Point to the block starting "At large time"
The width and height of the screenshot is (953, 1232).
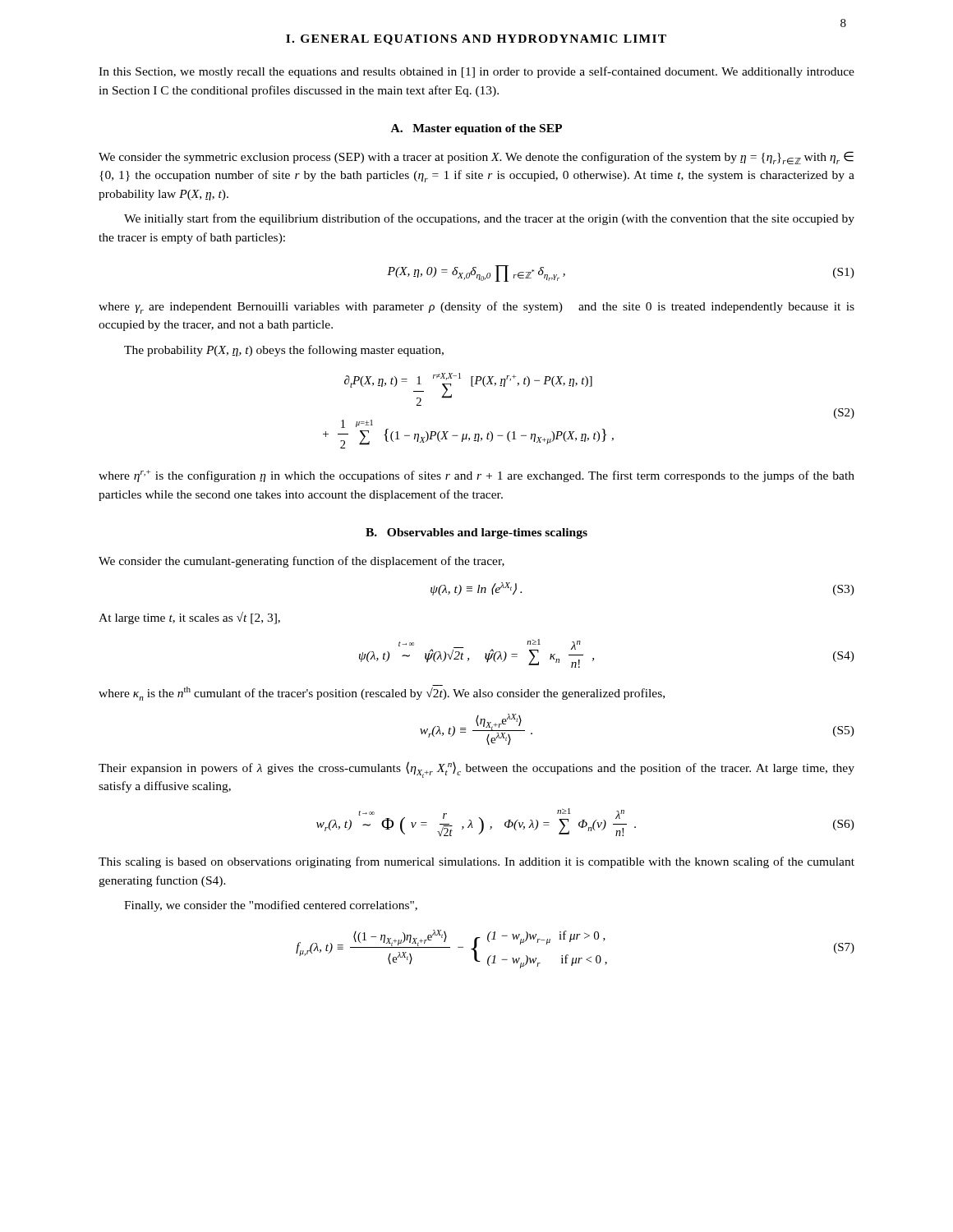(x=189, y=618)
